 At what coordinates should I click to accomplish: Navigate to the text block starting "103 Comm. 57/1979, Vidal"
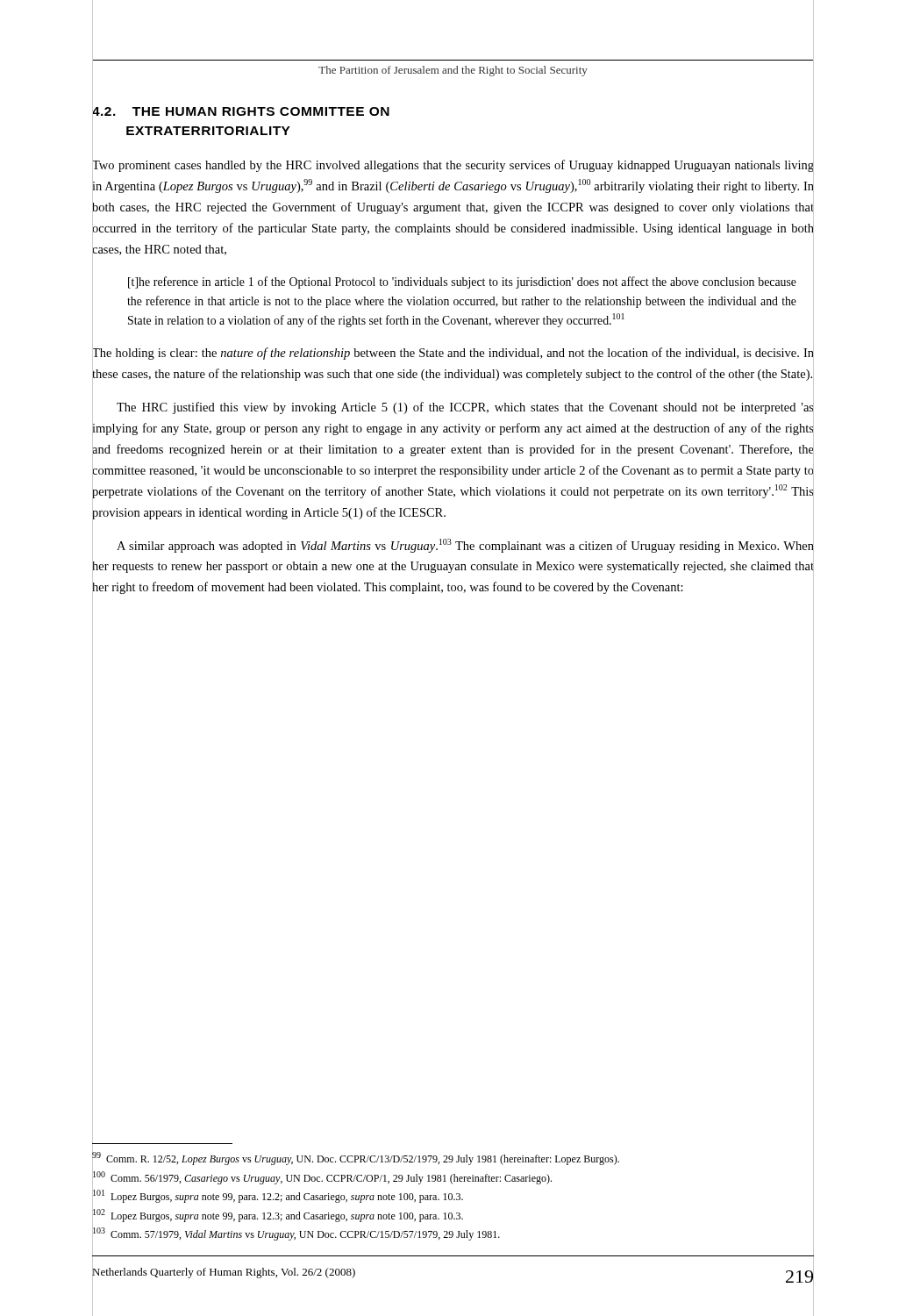pos(296,1234)
